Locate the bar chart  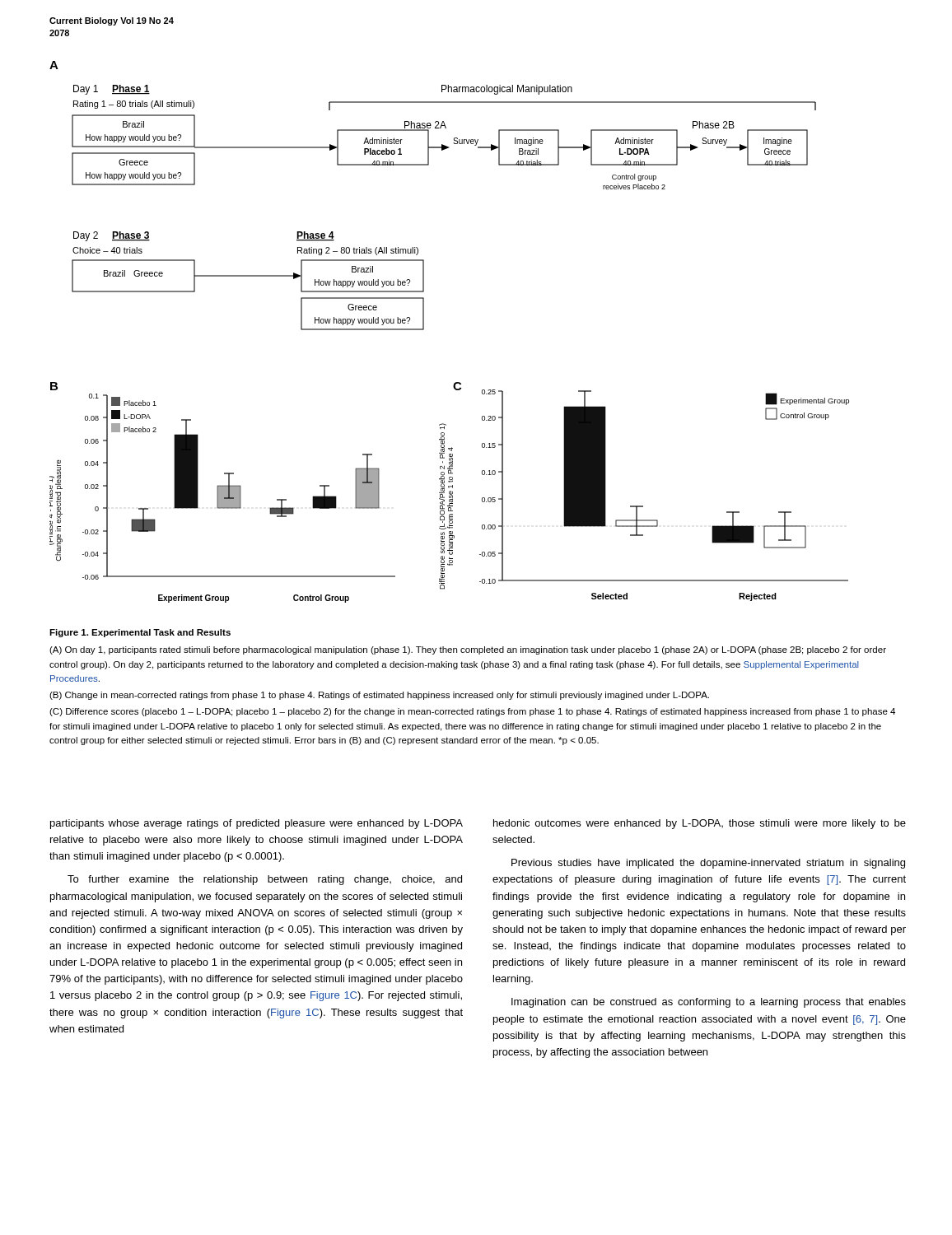coord(235,498)
